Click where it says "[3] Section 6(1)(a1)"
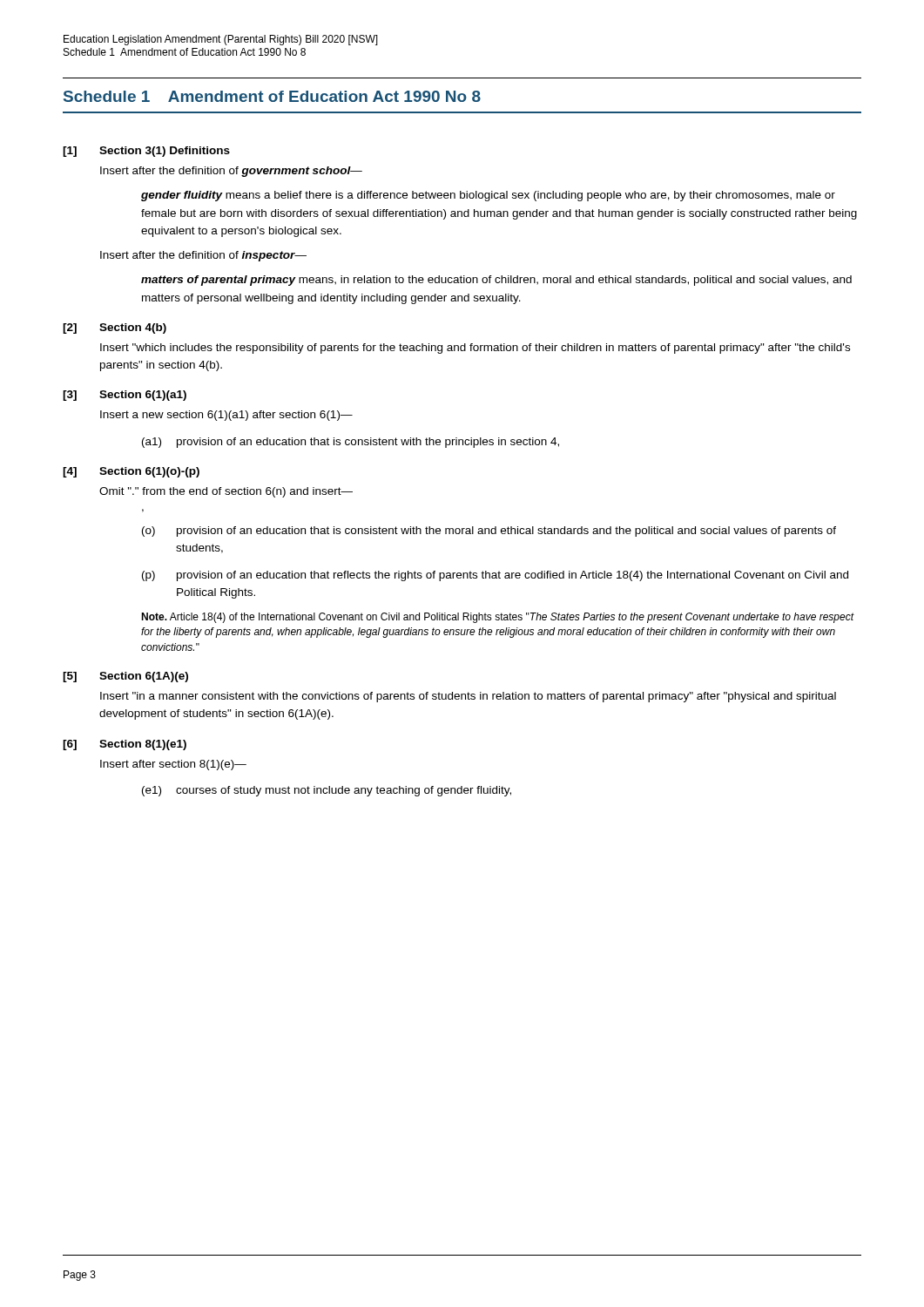Viewport: 924px width, 1307px height. pos(125,394)
